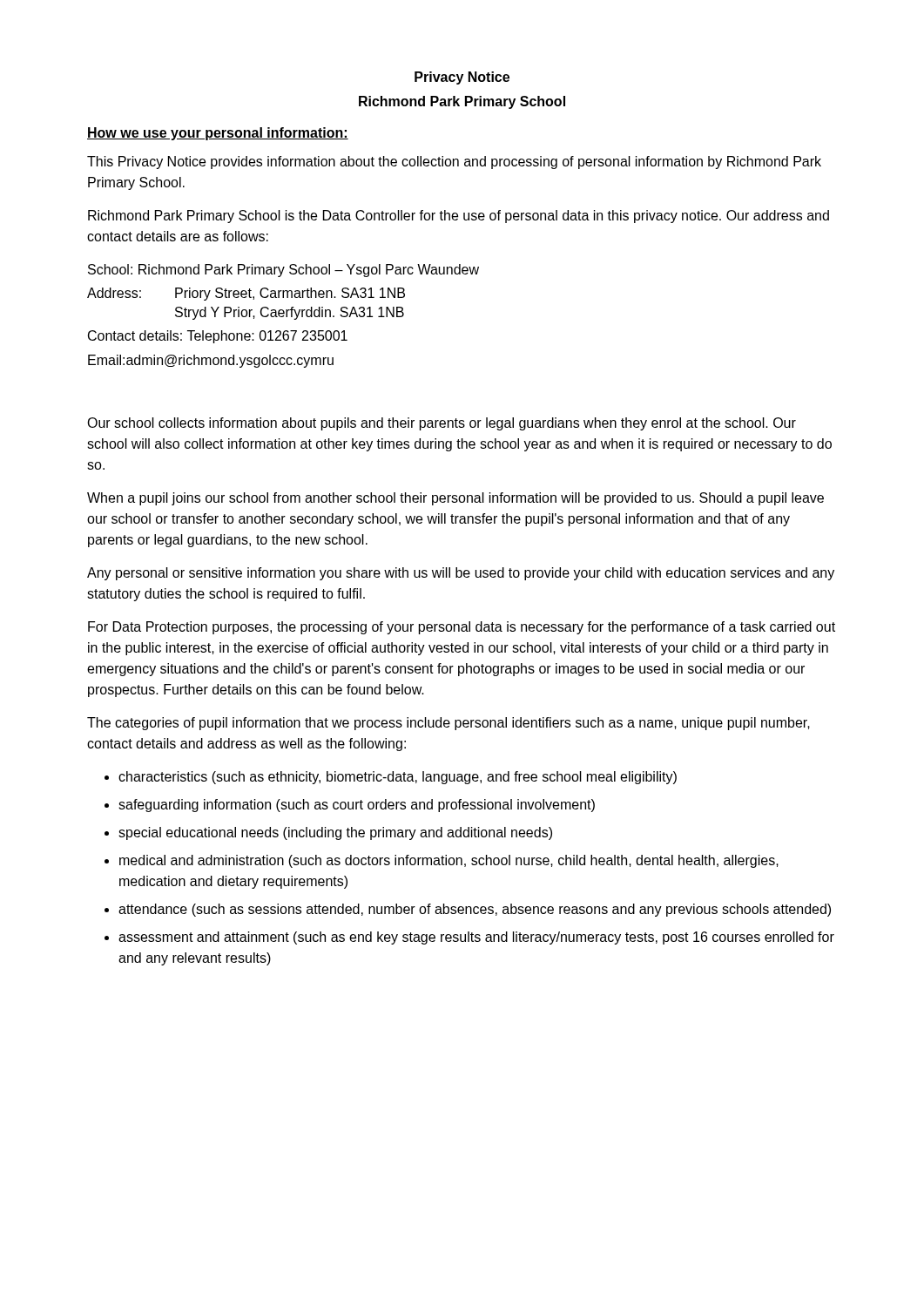The height and width of the screenshot is (1307, 924).
Task: Point to the passage starting "When a pupil joins our school"
Action: (462, 519)
